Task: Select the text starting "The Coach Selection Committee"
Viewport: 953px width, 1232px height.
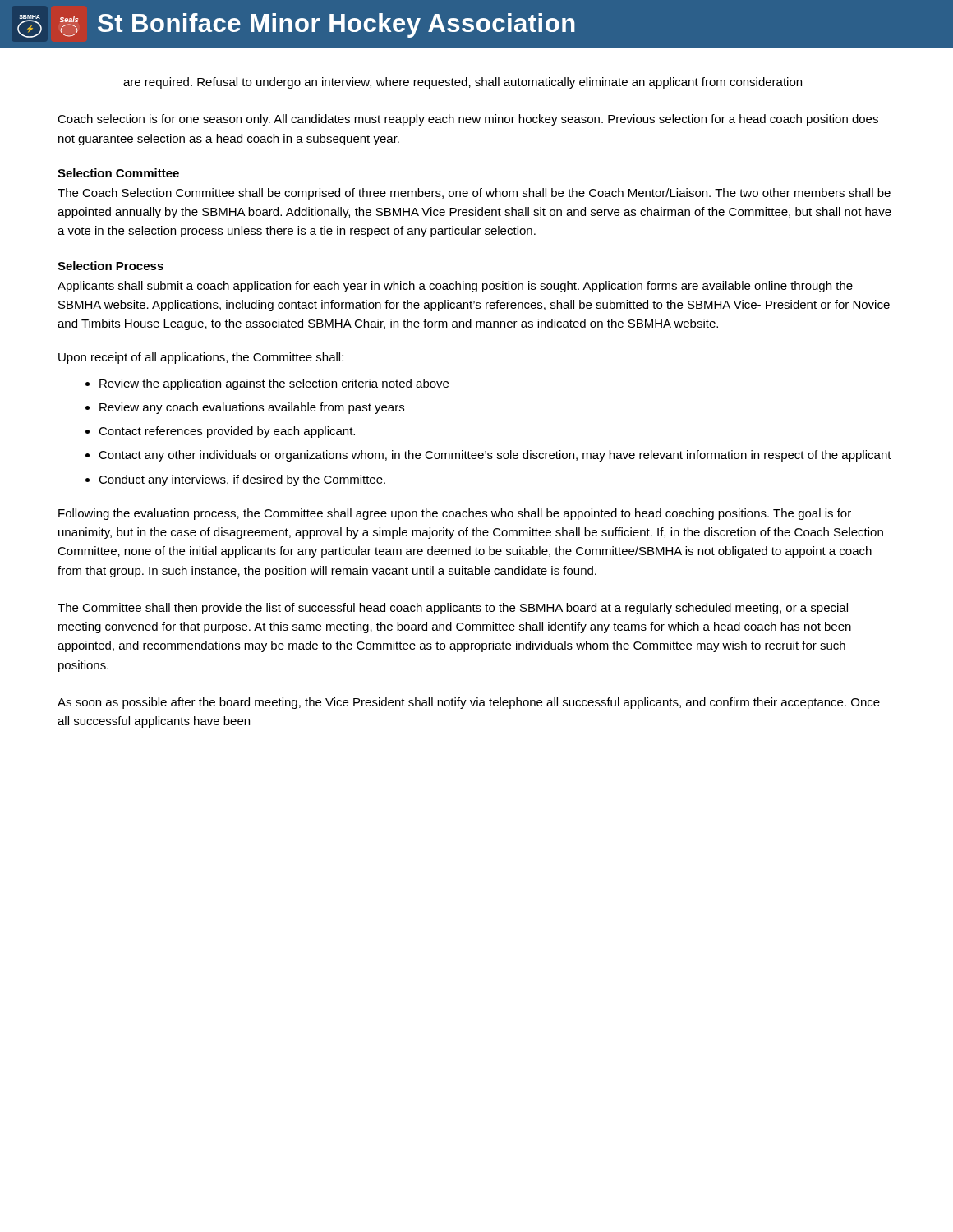Action: [474, 211]
